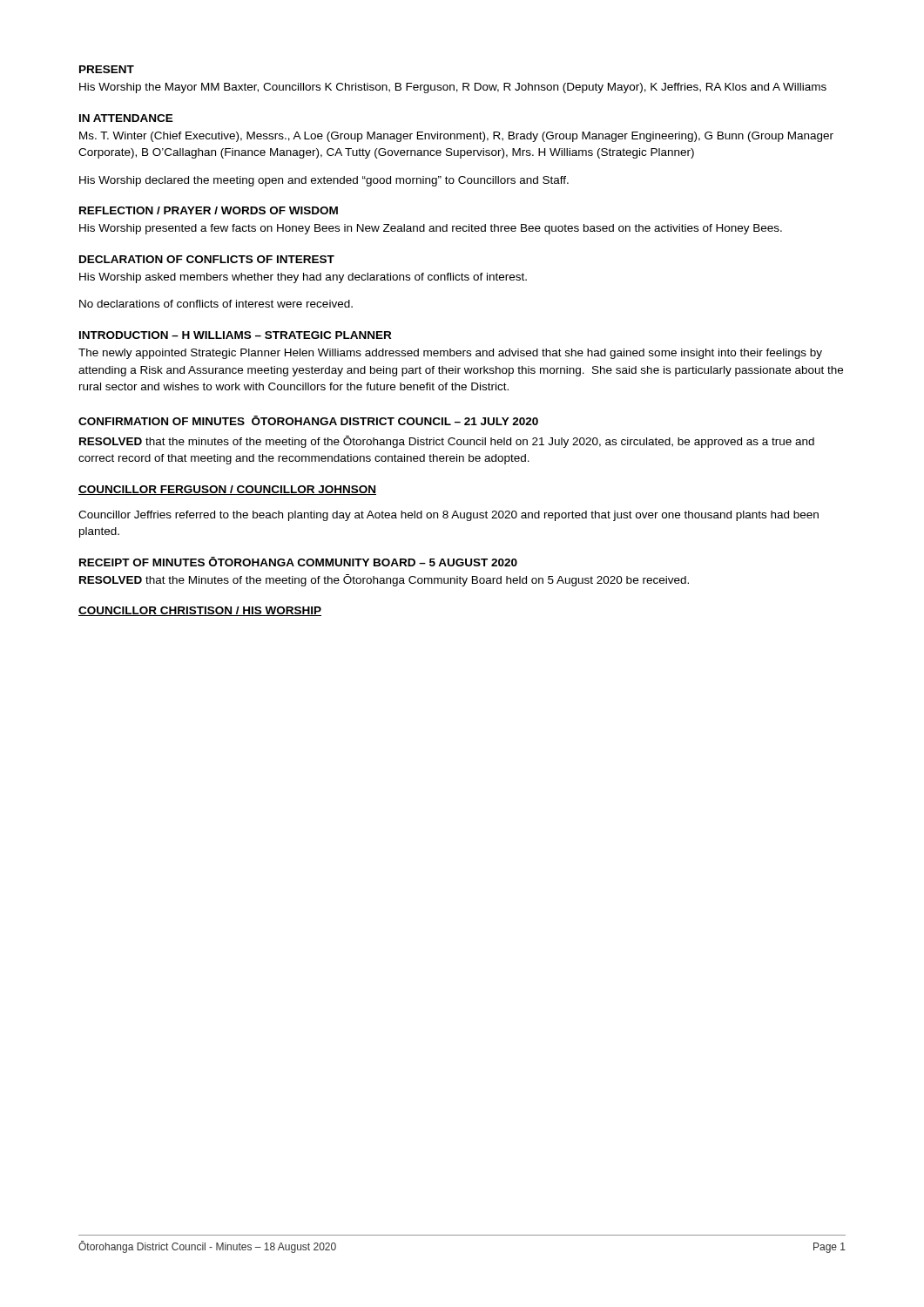The width and height of the screenshot is (924, 1307).
Task: Click the section header that begins "CONFIRMATION OF MINUTES ŌTOROHANGA"
Action: click(308, 421)
